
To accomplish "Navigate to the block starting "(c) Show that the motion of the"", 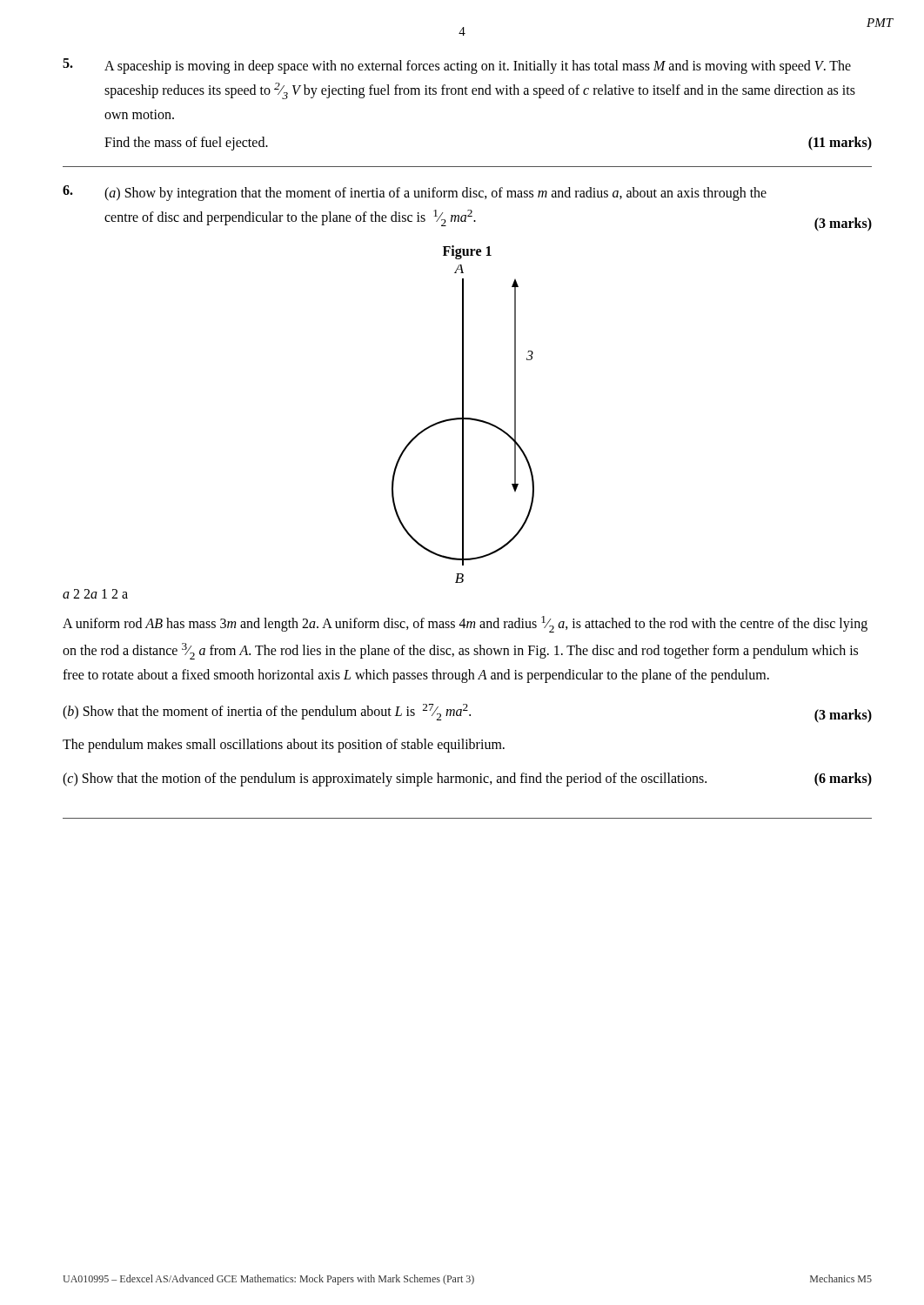I will [x=467, y=779].
